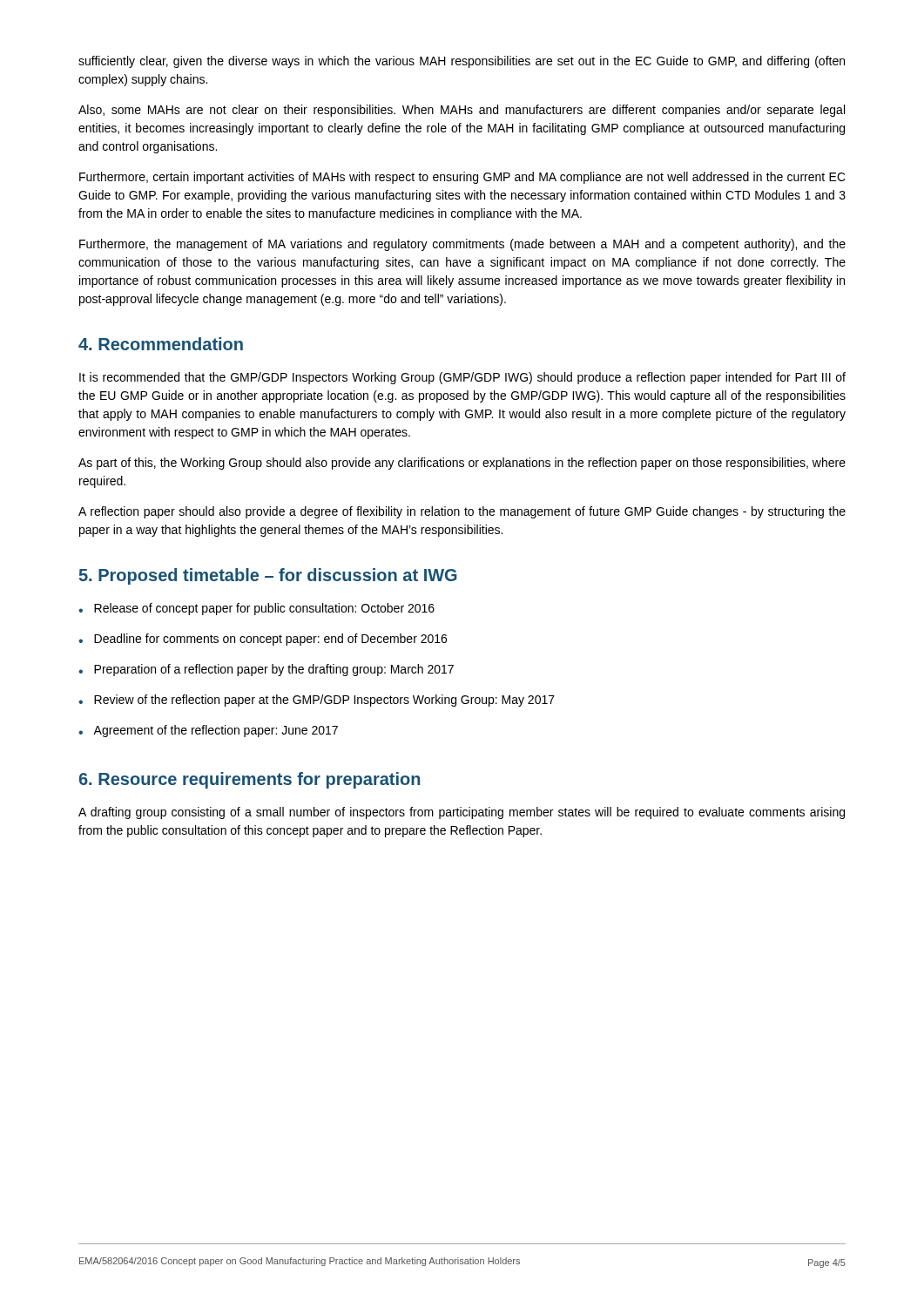
Task: Click on the text block starting "6. Resource requirements for preparation"
Action: 250,779
